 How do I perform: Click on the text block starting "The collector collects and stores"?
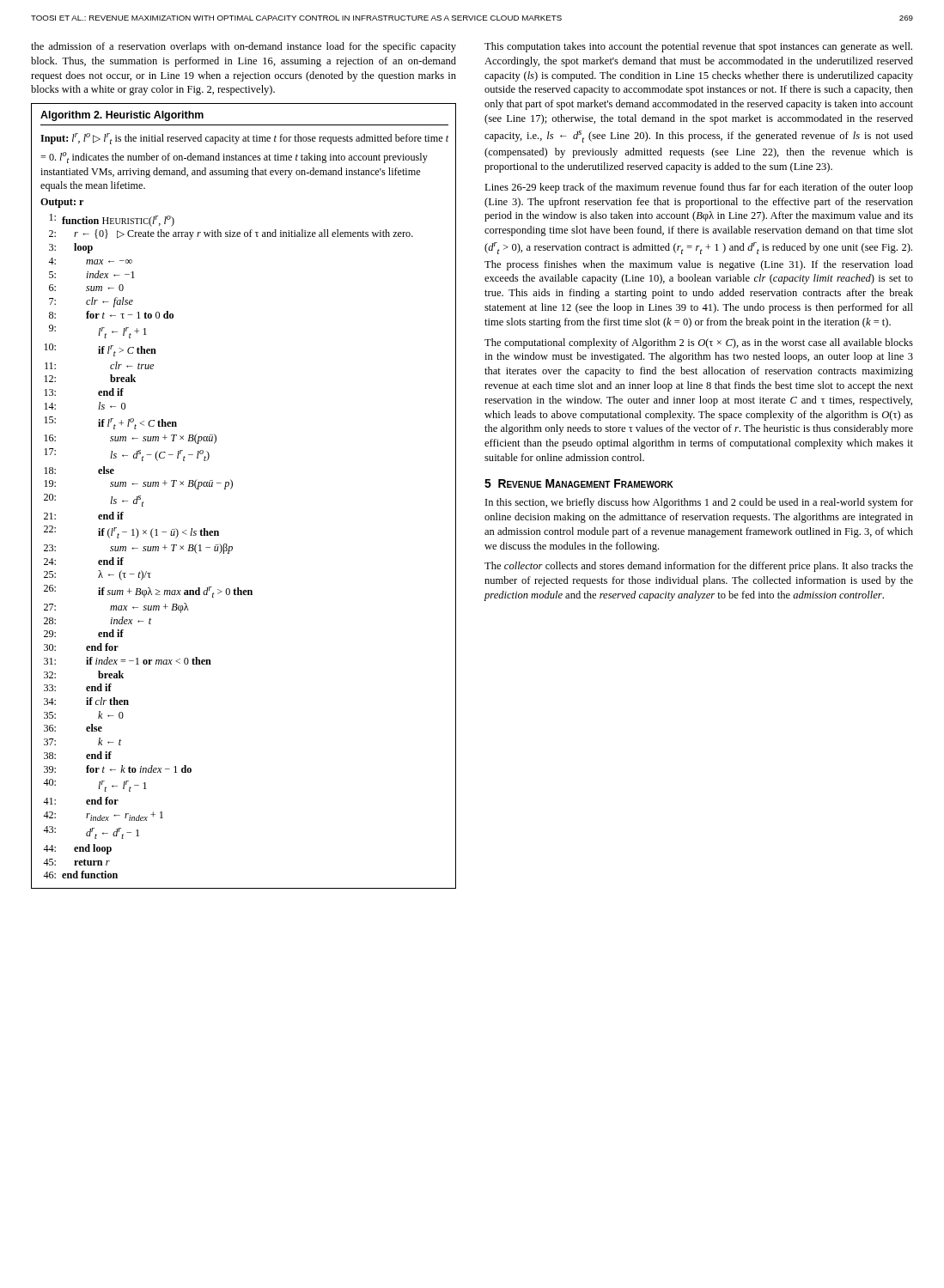[699, 581]
